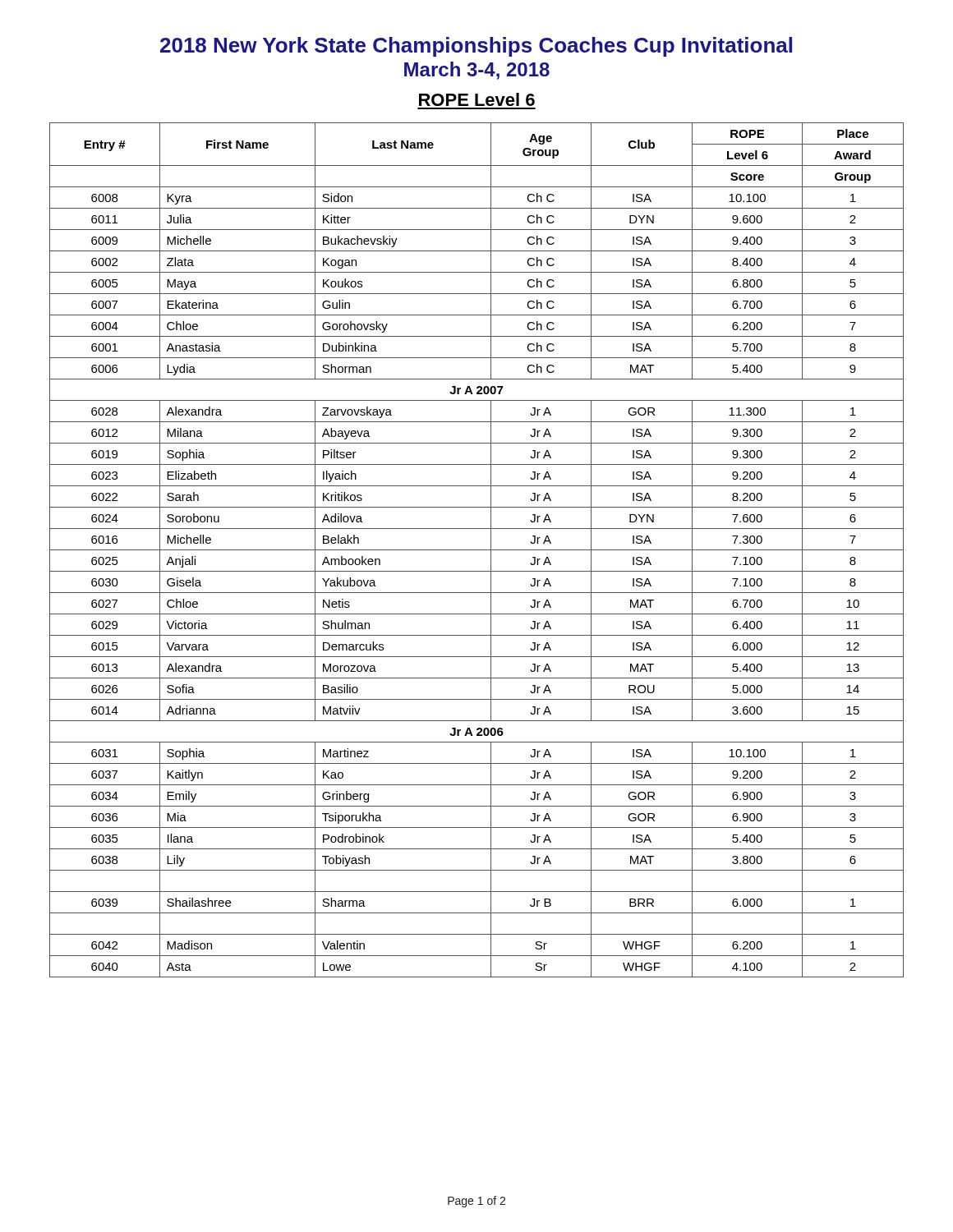This screenshot has width=953, height=1232.
Task: Locate the title that opens with "2018 New York State Championships Coaches Cup Invitational"
Action: point(476,57)
